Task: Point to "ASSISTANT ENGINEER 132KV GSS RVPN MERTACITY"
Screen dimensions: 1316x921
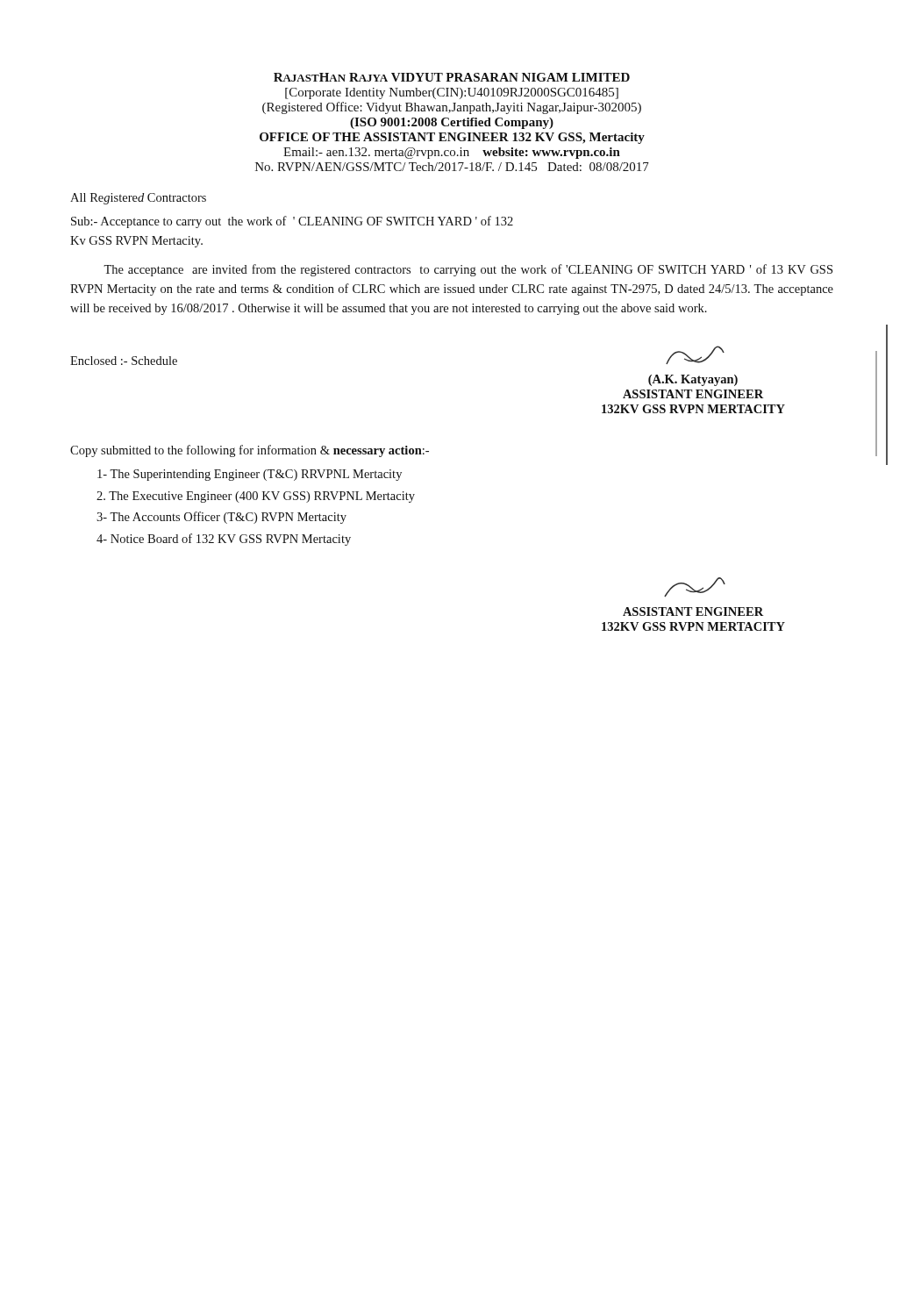Action: coord(693,604)
